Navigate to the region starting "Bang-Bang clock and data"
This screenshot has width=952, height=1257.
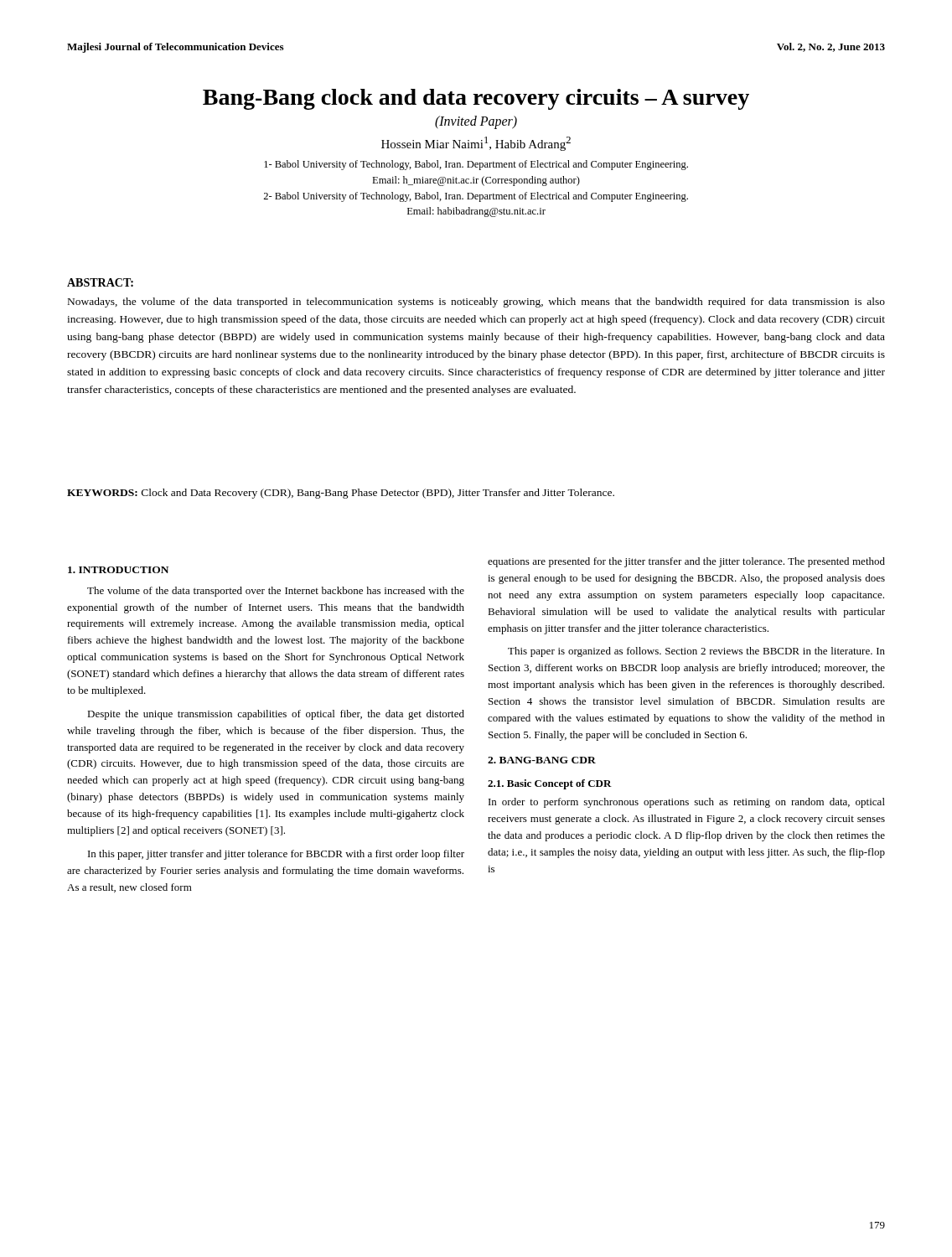[x=476, y=97]
